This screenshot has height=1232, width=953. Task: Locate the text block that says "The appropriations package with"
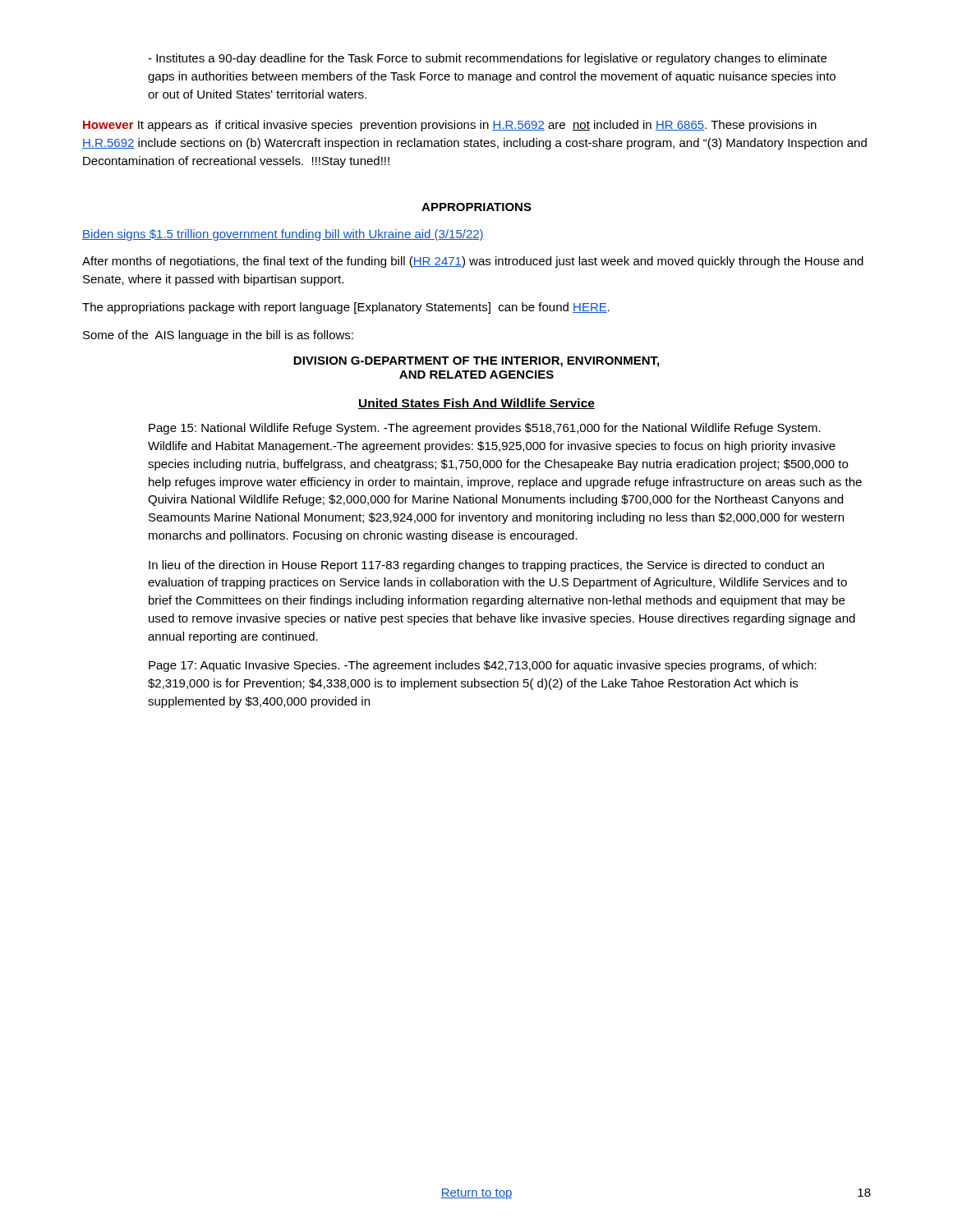click(346, 307)
